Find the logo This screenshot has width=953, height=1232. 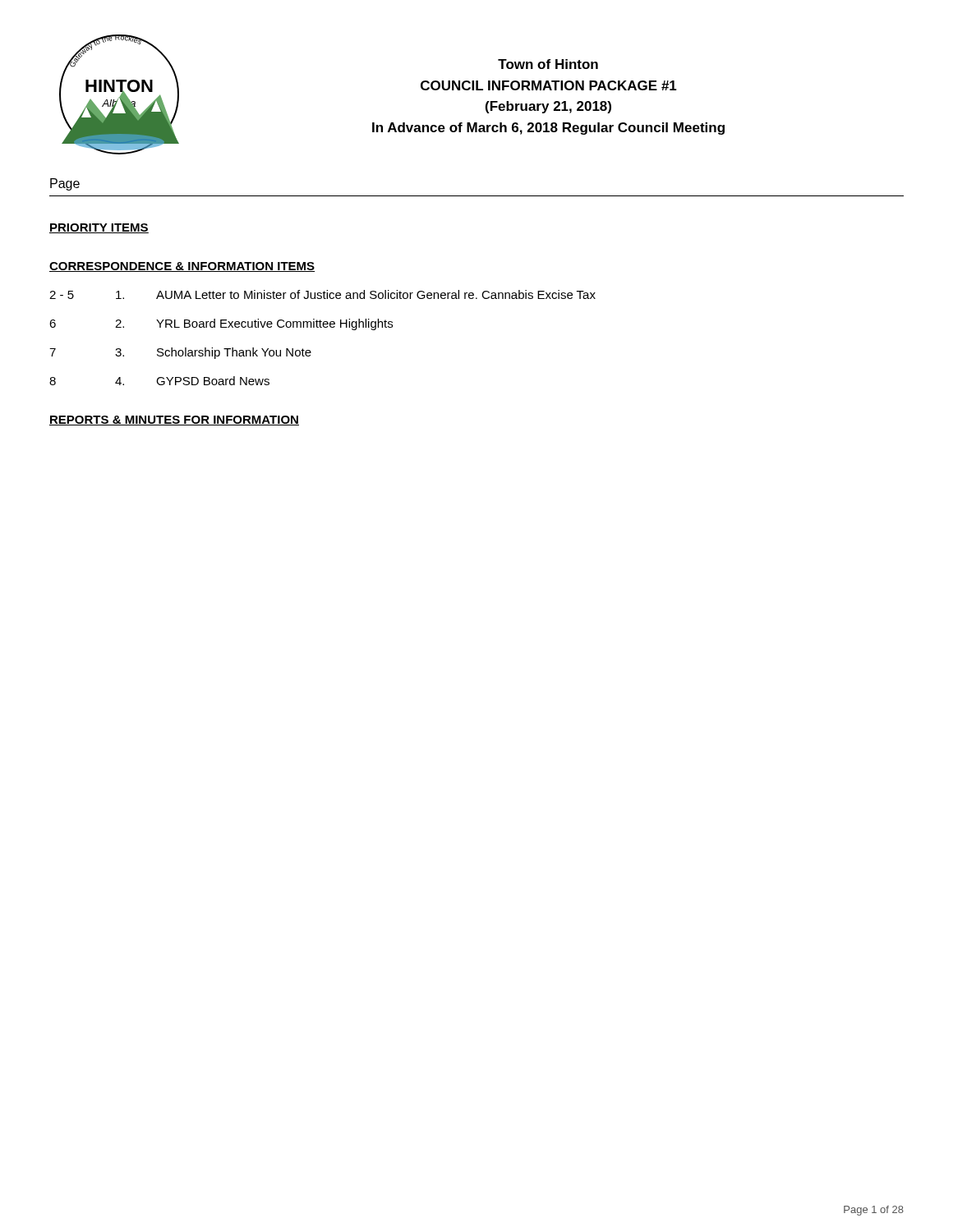(121, 96)
